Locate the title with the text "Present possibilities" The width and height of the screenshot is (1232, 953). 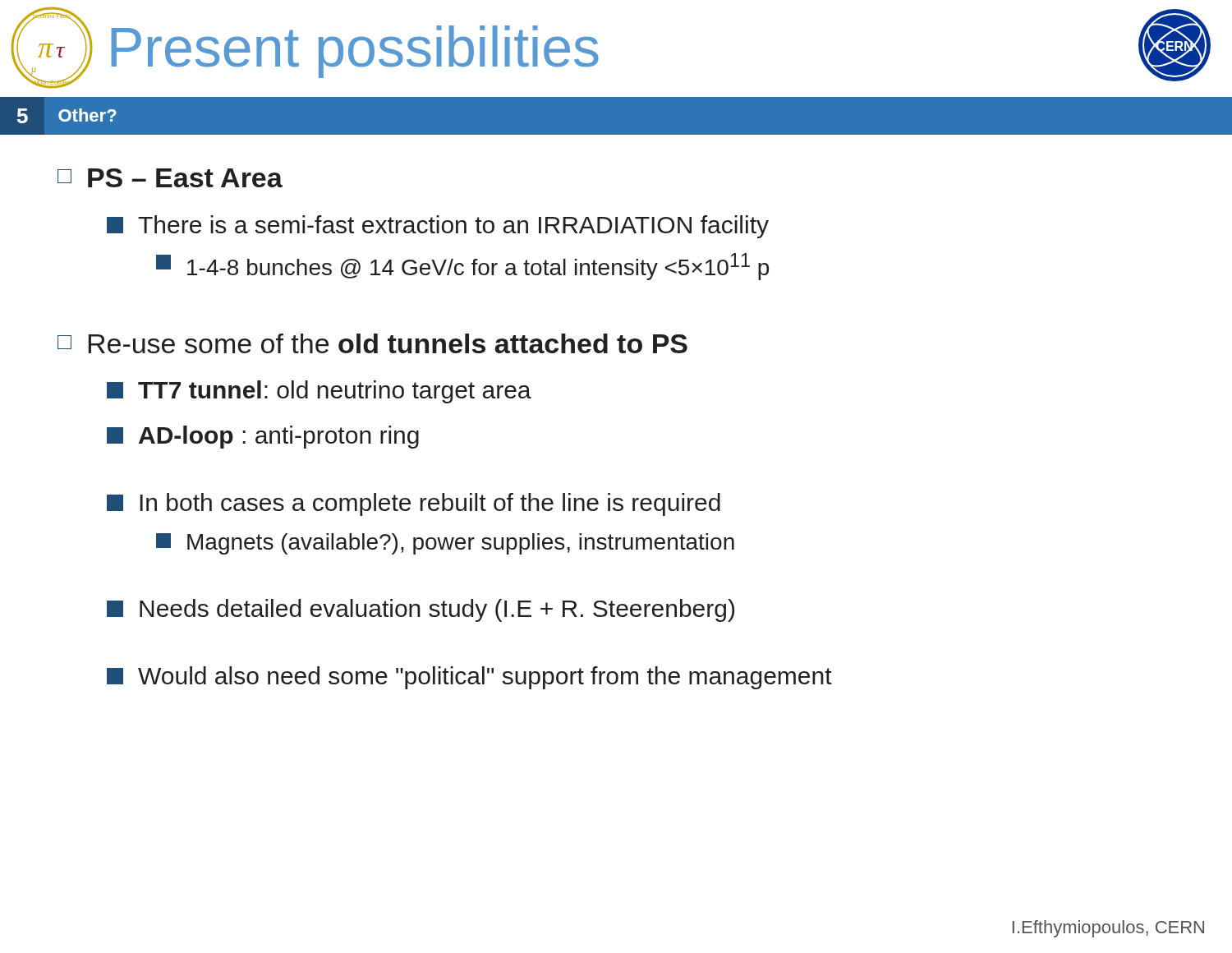coord(354,47)
